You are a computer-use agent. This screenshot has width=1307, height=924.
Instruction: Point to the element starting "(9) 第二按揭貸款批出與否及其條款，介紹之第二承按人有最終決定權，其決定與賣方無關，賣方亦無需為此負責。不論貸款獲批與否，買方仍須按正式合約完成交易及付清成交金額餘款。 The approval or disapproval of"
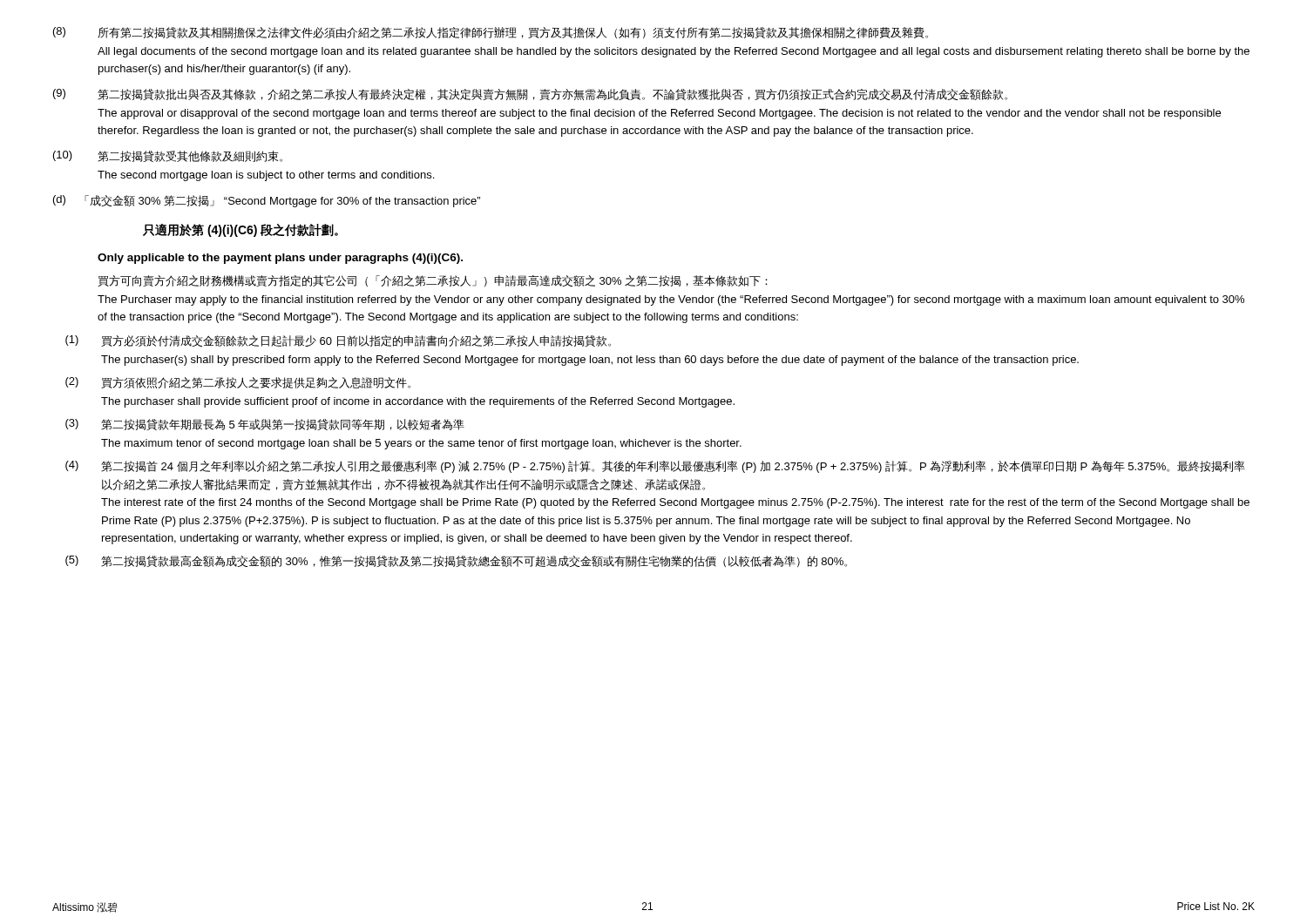654,113
